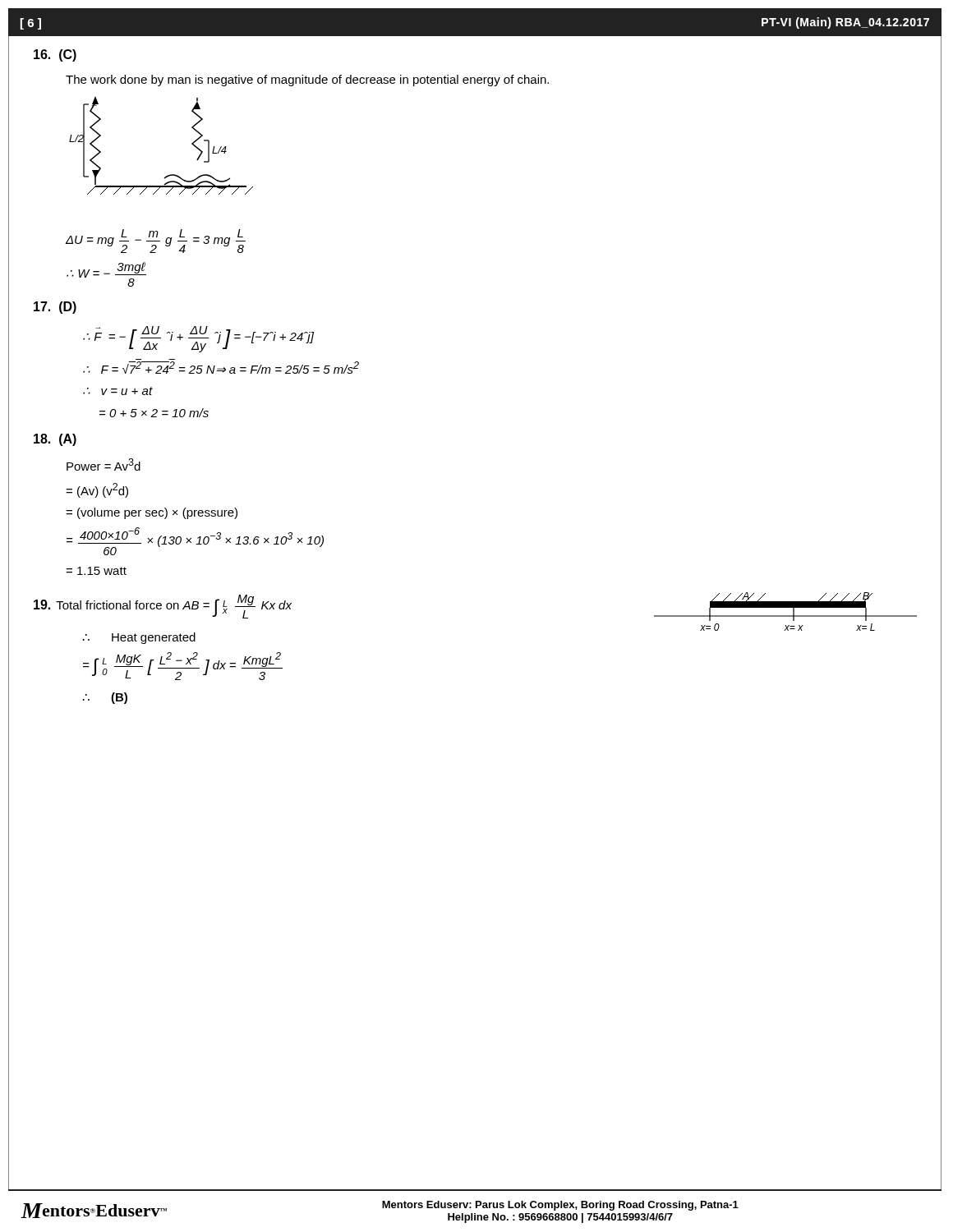The height and width of the screenshot is (1232, 953).
Task: Navigate to the passage starting "16. (C)"
Action: pos(55,55)
